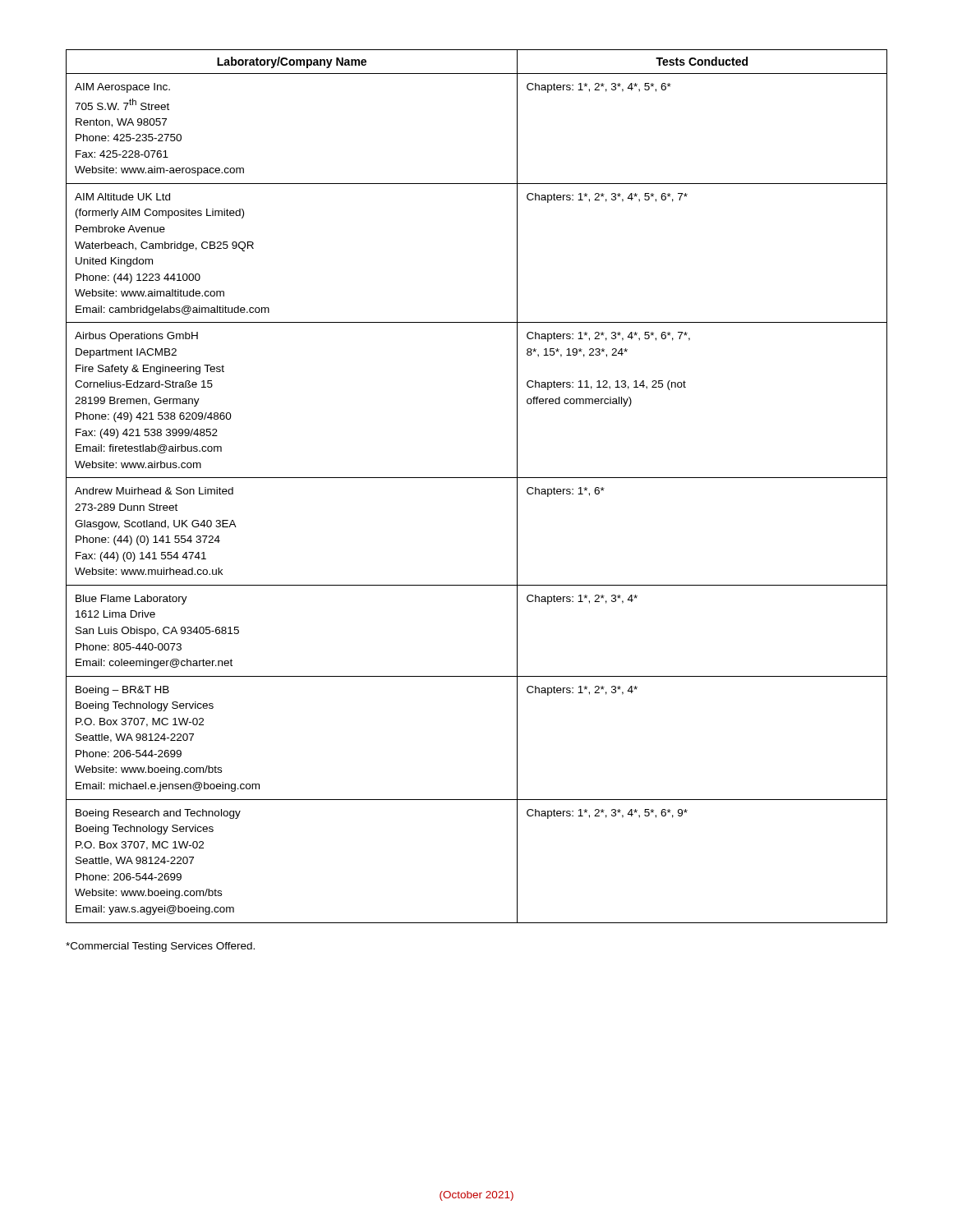Find the footnote with the text "Commercial Testing Services Offered."
Image resolution: width=953 pixels, height=1232 pixels.
tap(161, 945)
